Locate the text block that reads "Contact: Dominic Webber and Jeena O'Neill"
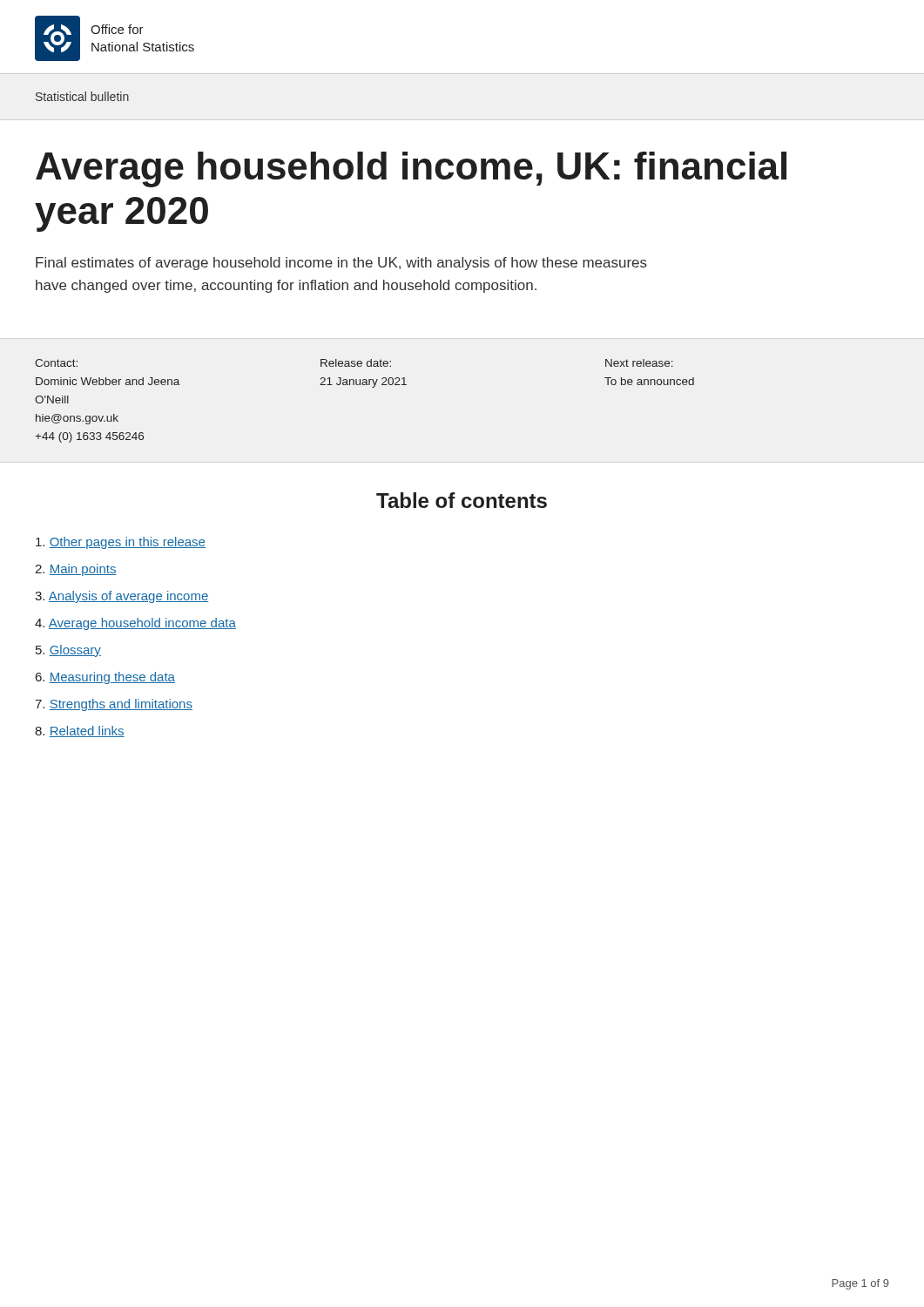The height and width of the screenshot is (1307, 924). 56,363
